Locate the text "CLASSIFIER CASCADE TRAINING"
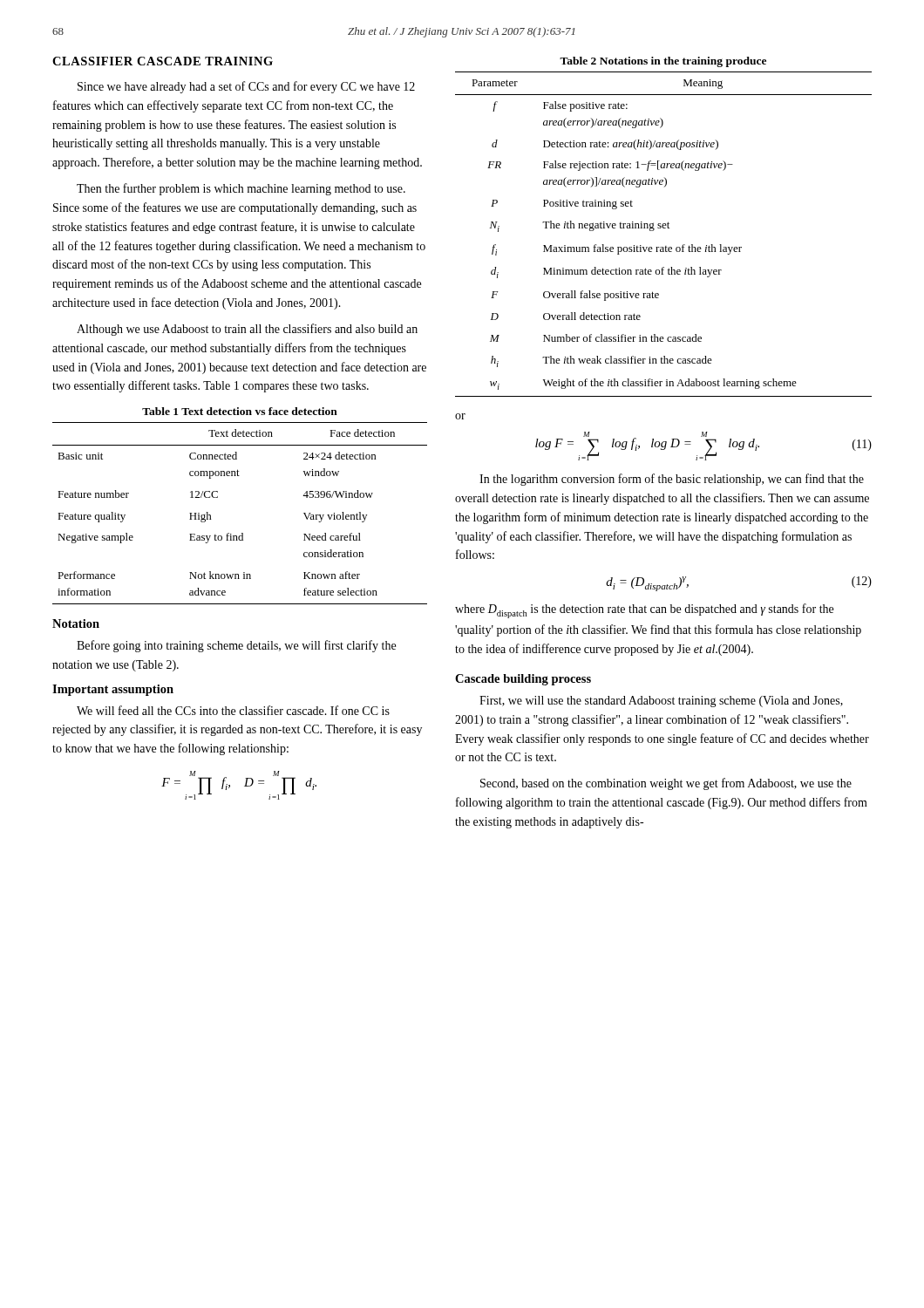Screen dimensions: 1308x924 pos(163,61)
